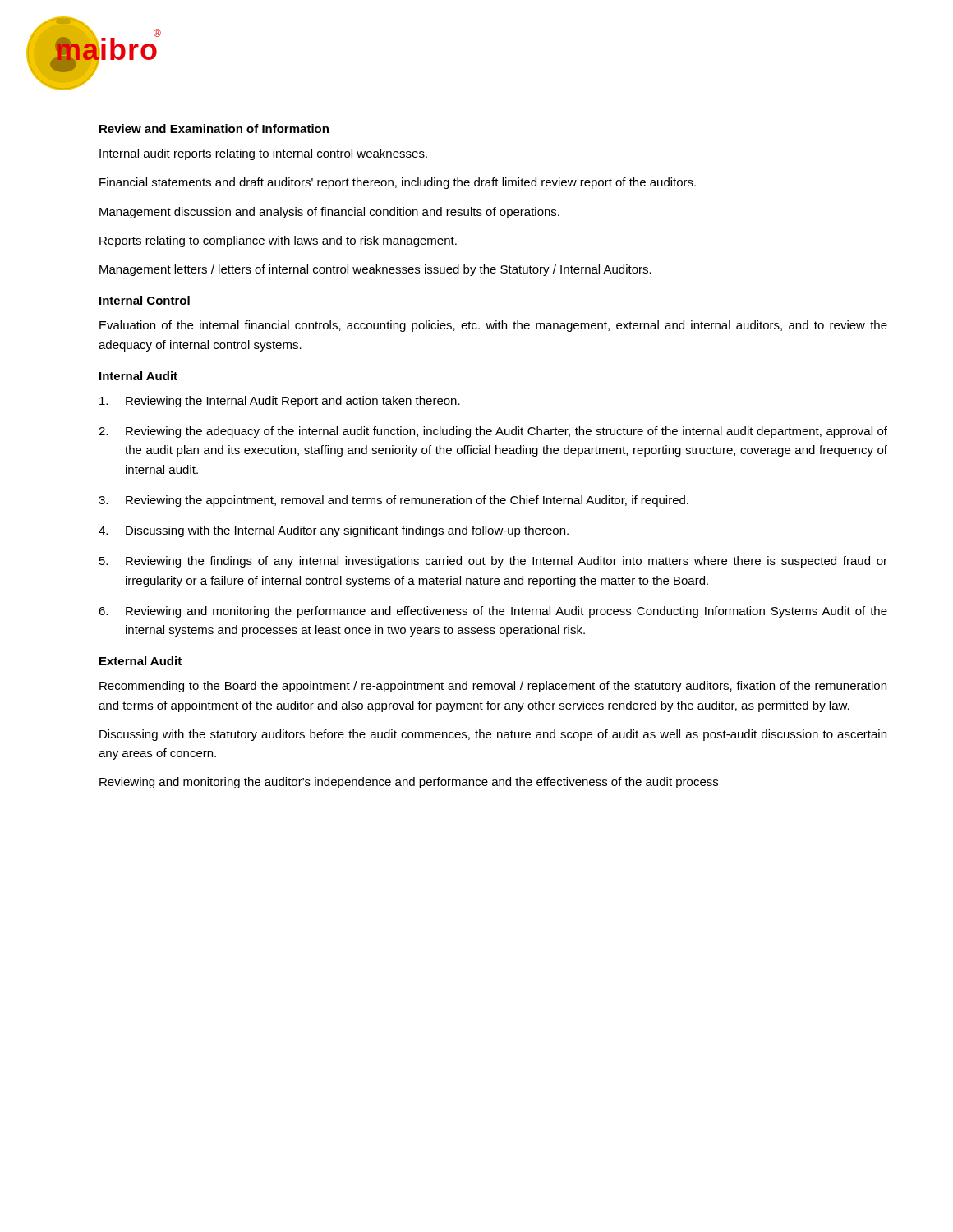Click on the text block starting "Review and Examination of Information"
The height and width of the screenshot is (1232, 953).
(214, 129)
